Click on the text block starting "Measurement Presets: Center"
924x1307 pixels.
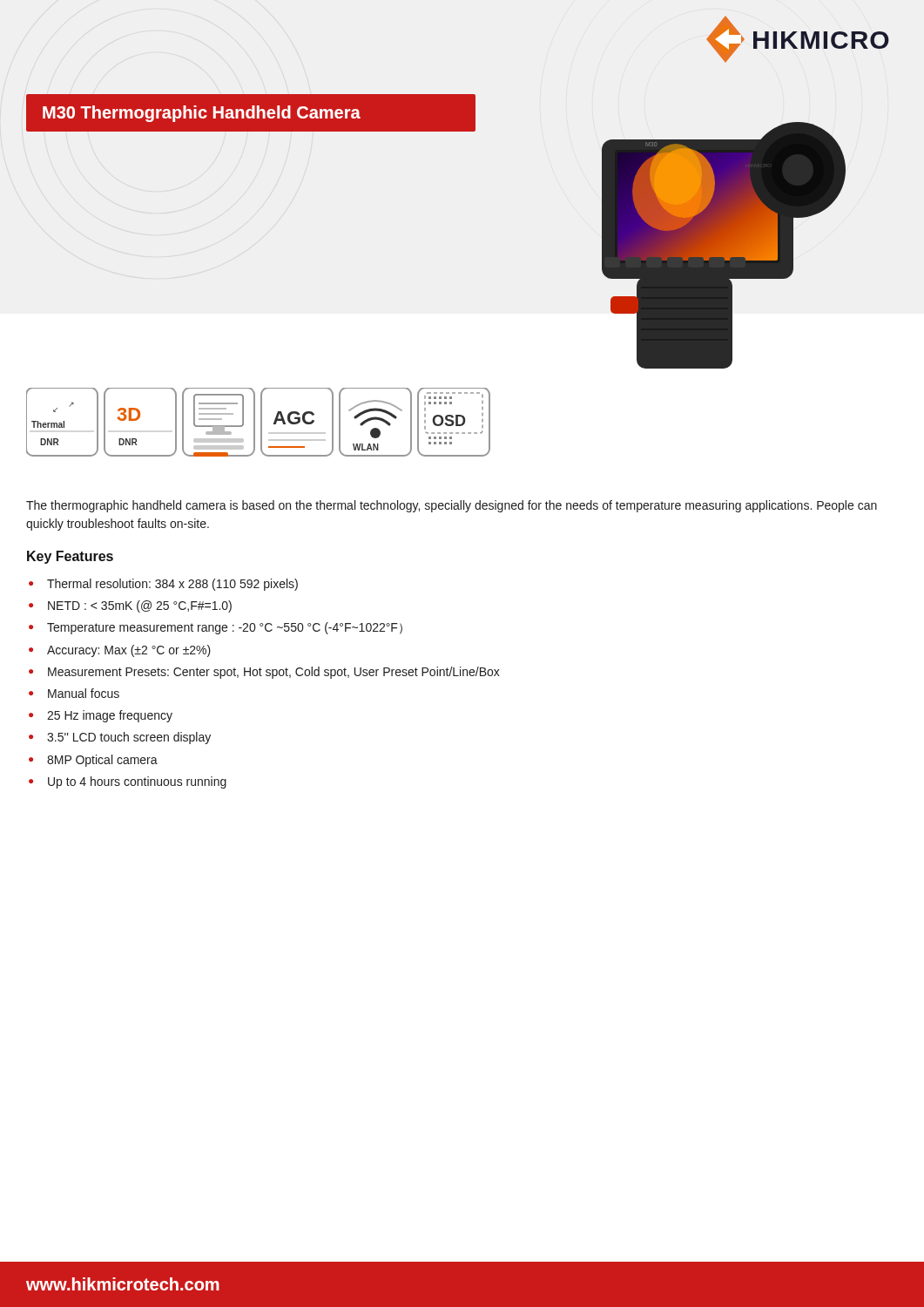click(x=273, y=672)
